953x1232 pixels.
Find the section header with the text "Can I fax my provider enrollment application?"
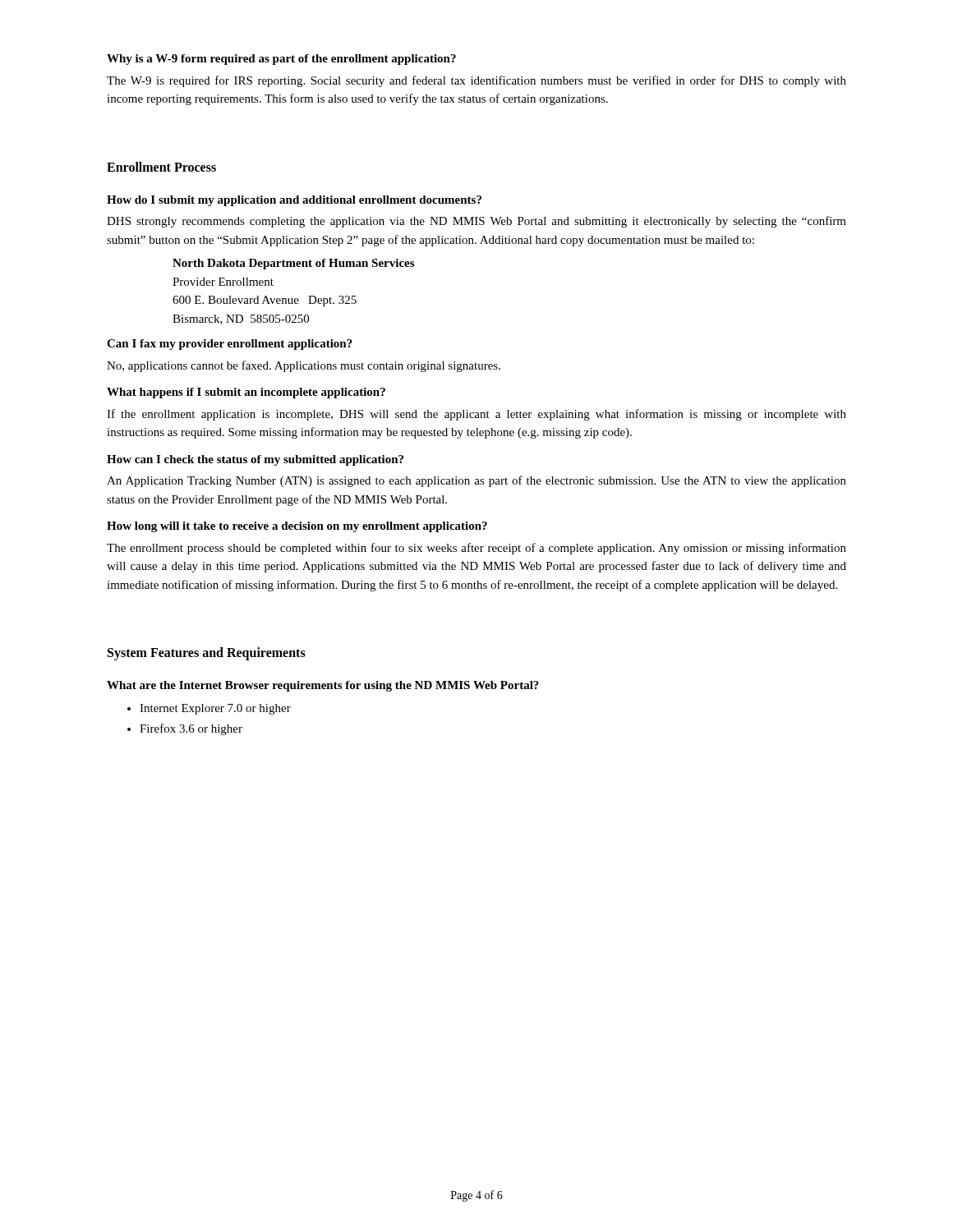(230, 345)
